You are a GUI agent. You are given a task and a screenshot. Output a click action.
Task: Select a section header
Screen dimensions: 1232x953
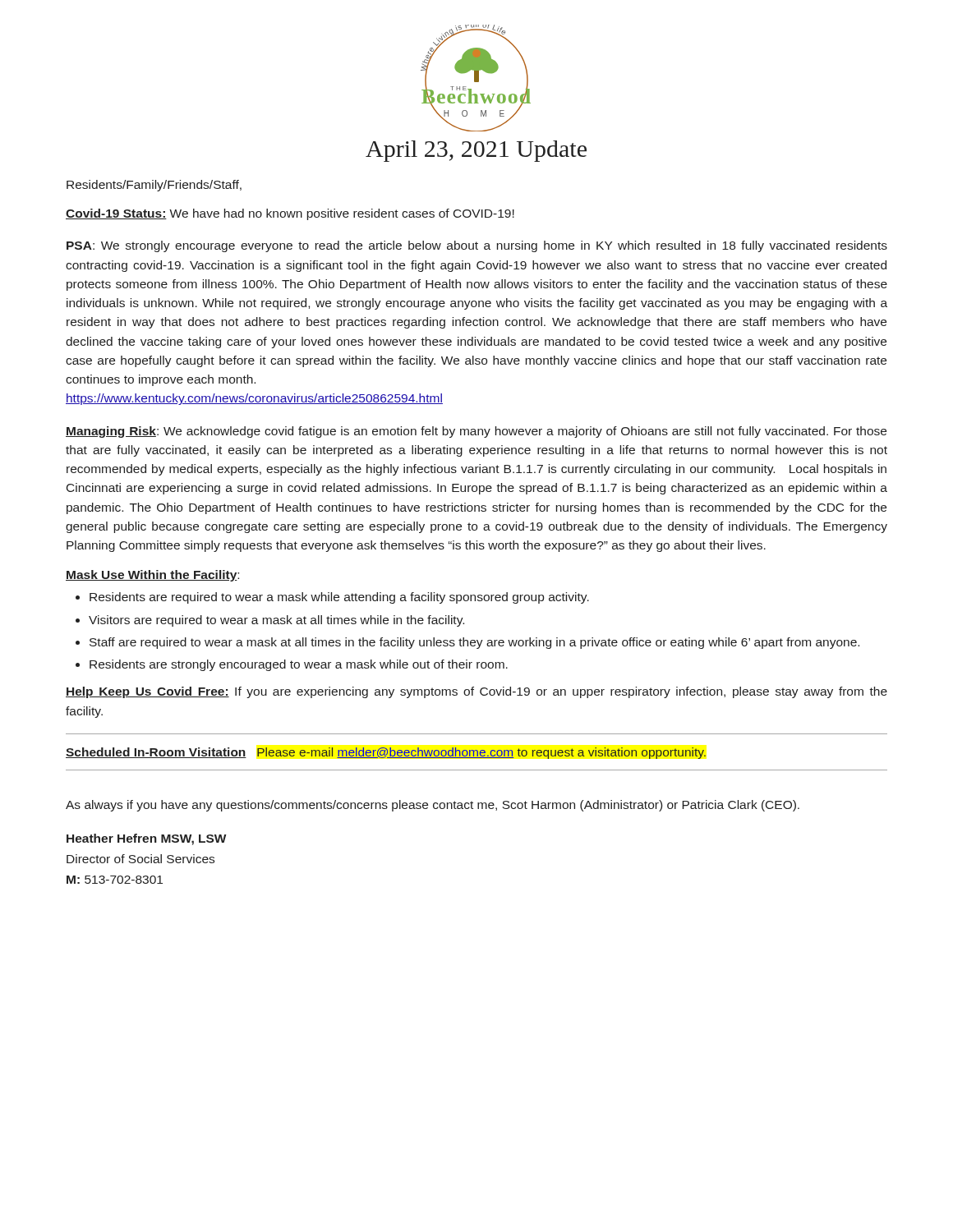click(x=153, y=575)
